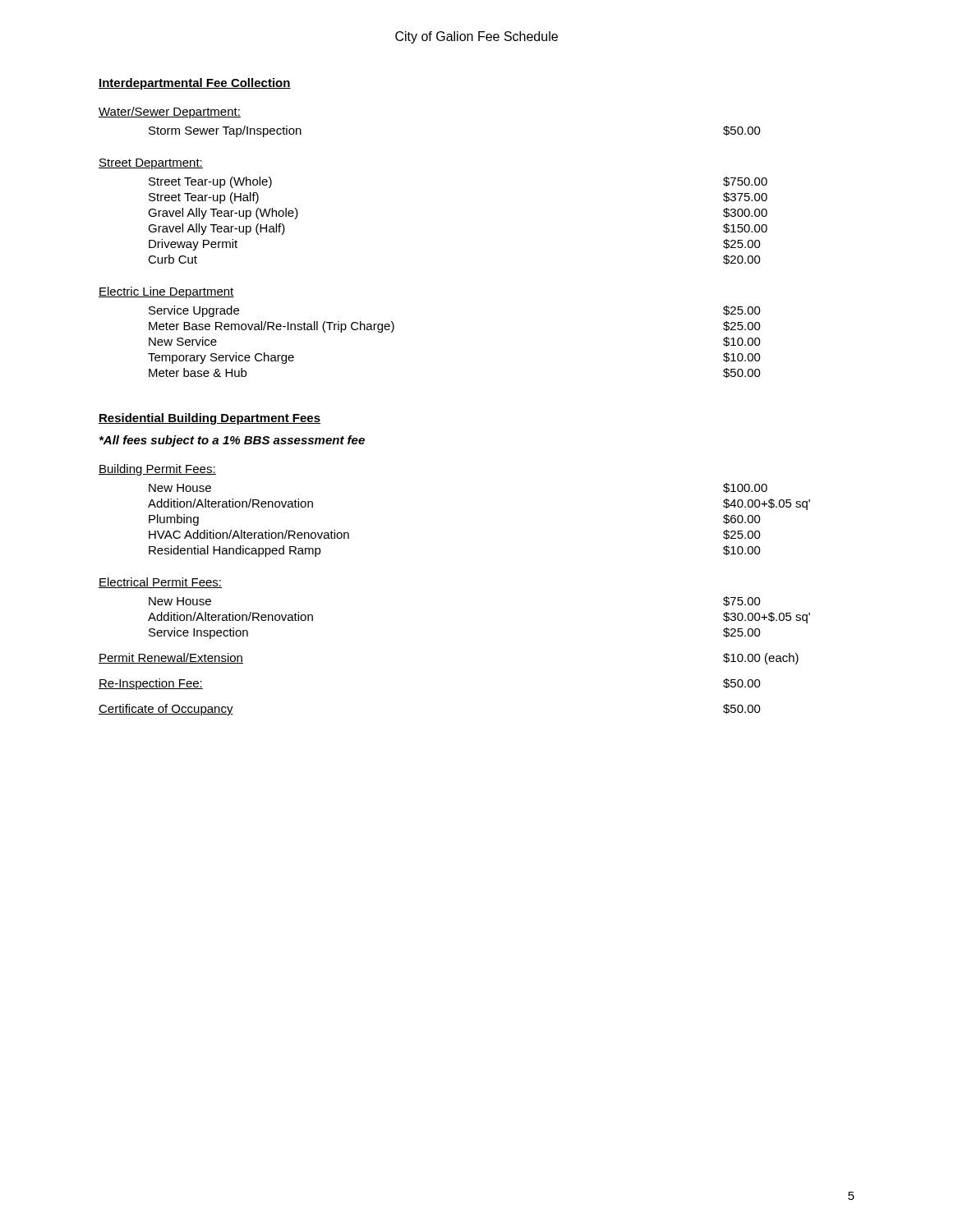Select the region starting "Electric Line Department"
The height and width of the screenshot is (1232, 953).
[166, 291]
